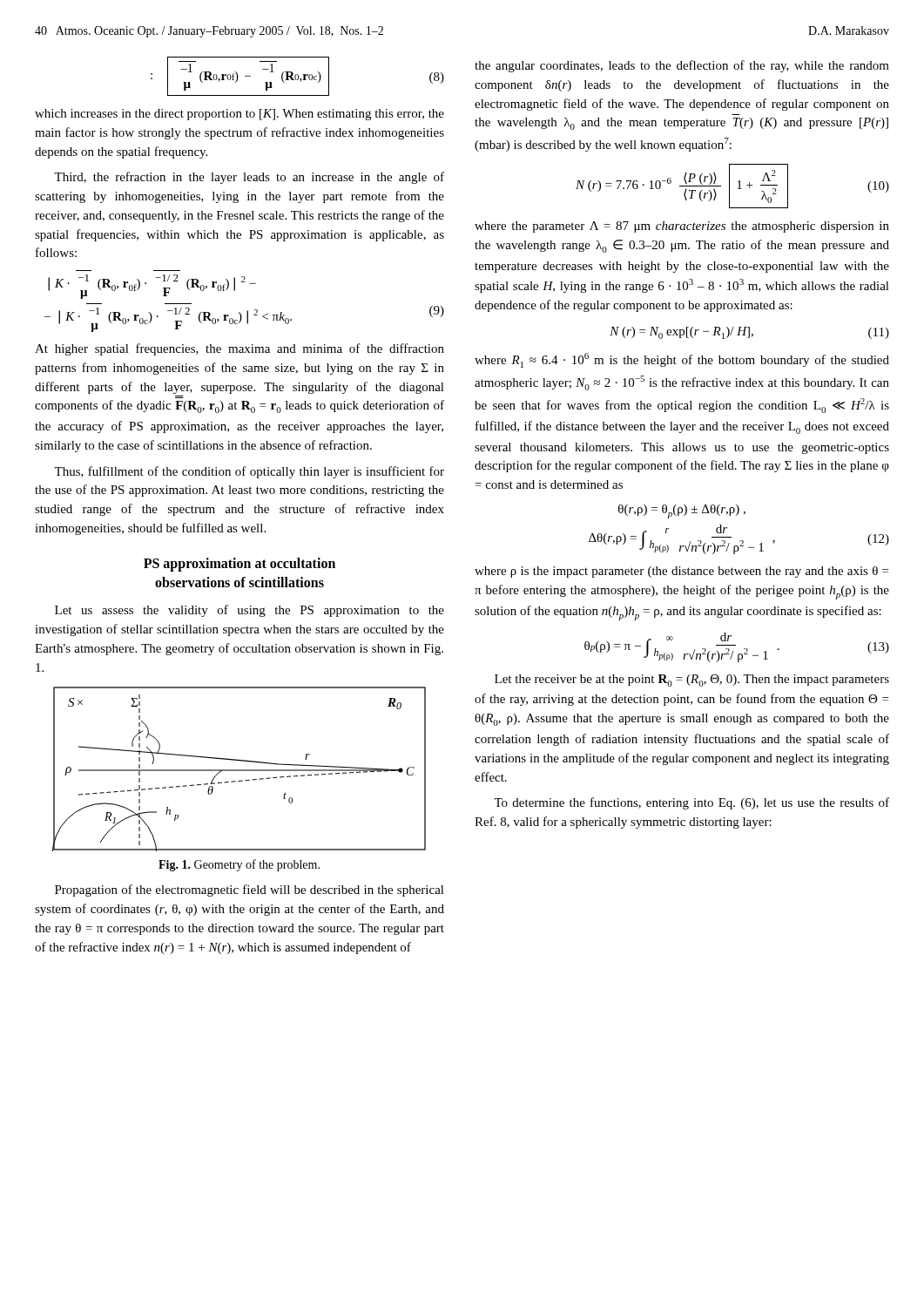Image resolution: width=924 pixels, height=1307 pixels.
Task: Navigate to the element starting "θ(r,ρ) = θp(ρ) ± Δθ(r,ρ) ,"
Action: click(682, 510)
